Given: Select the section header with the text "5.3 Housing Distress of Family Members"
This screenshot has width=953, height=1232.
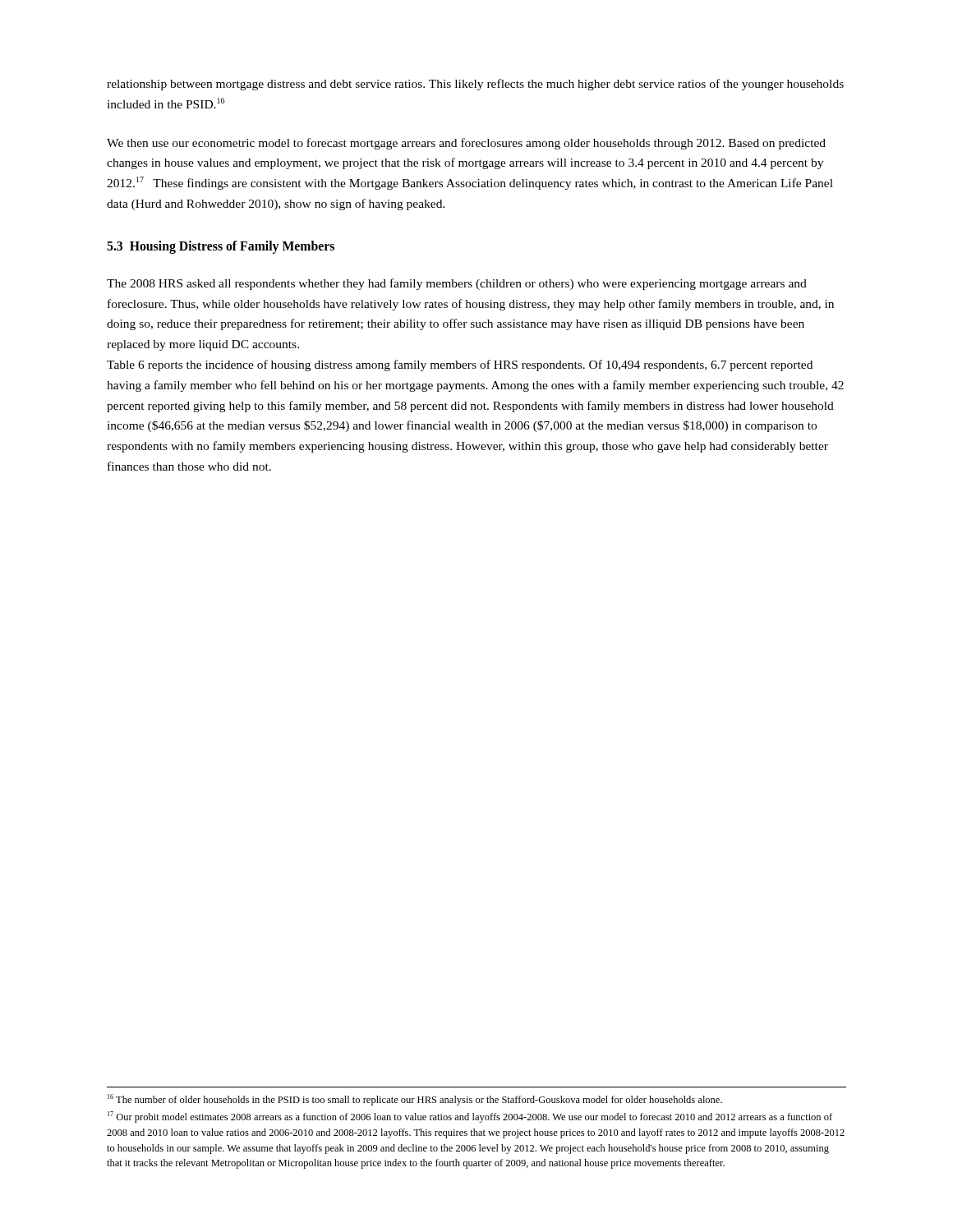Looking at the screenshot, I should tap(221, 246).
